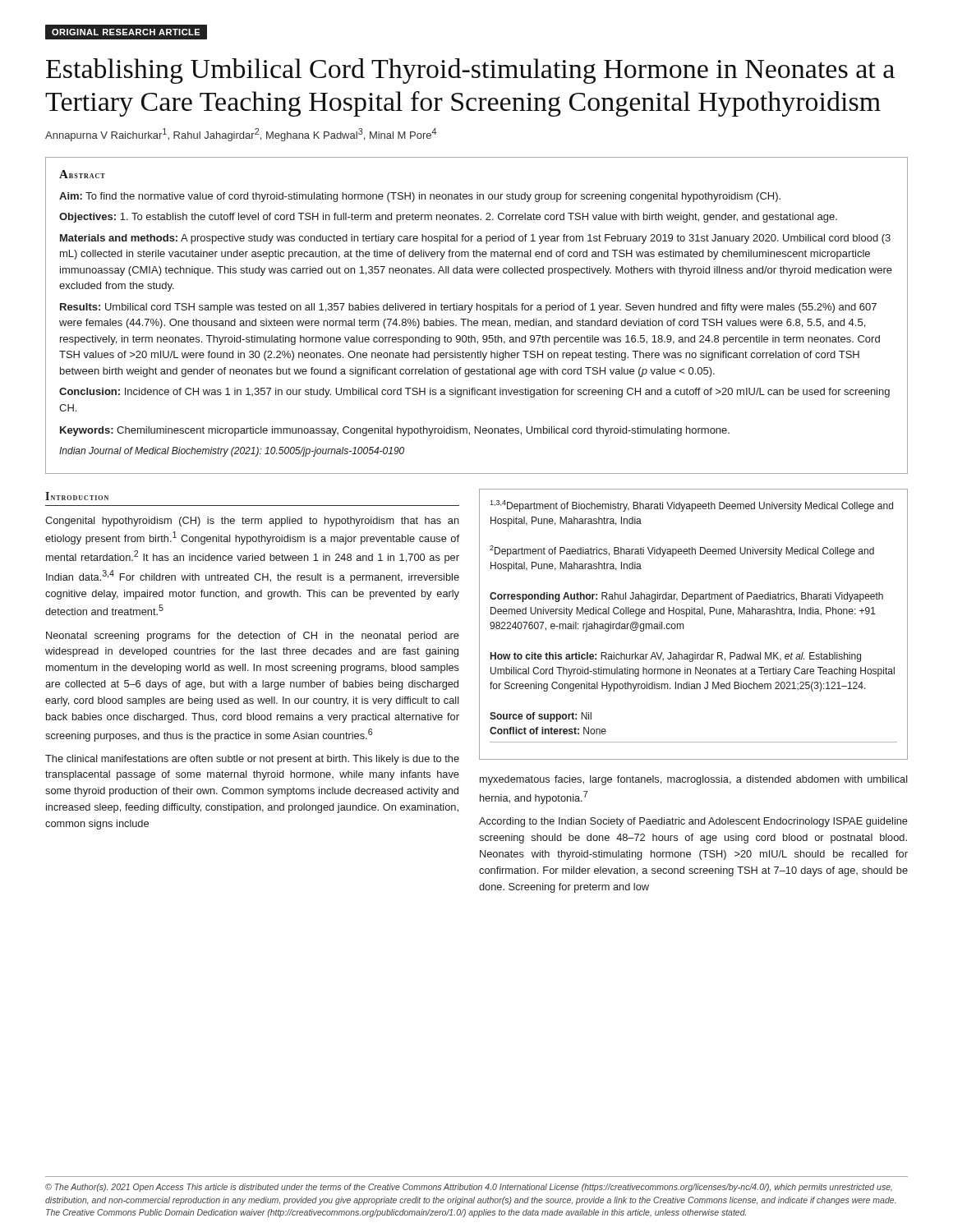Click on the text starting "myxedematous facies, large fontanels, macroglossia, a distended abdomen"
This screenshot has width=953, height=1232.
click(693, 789)
